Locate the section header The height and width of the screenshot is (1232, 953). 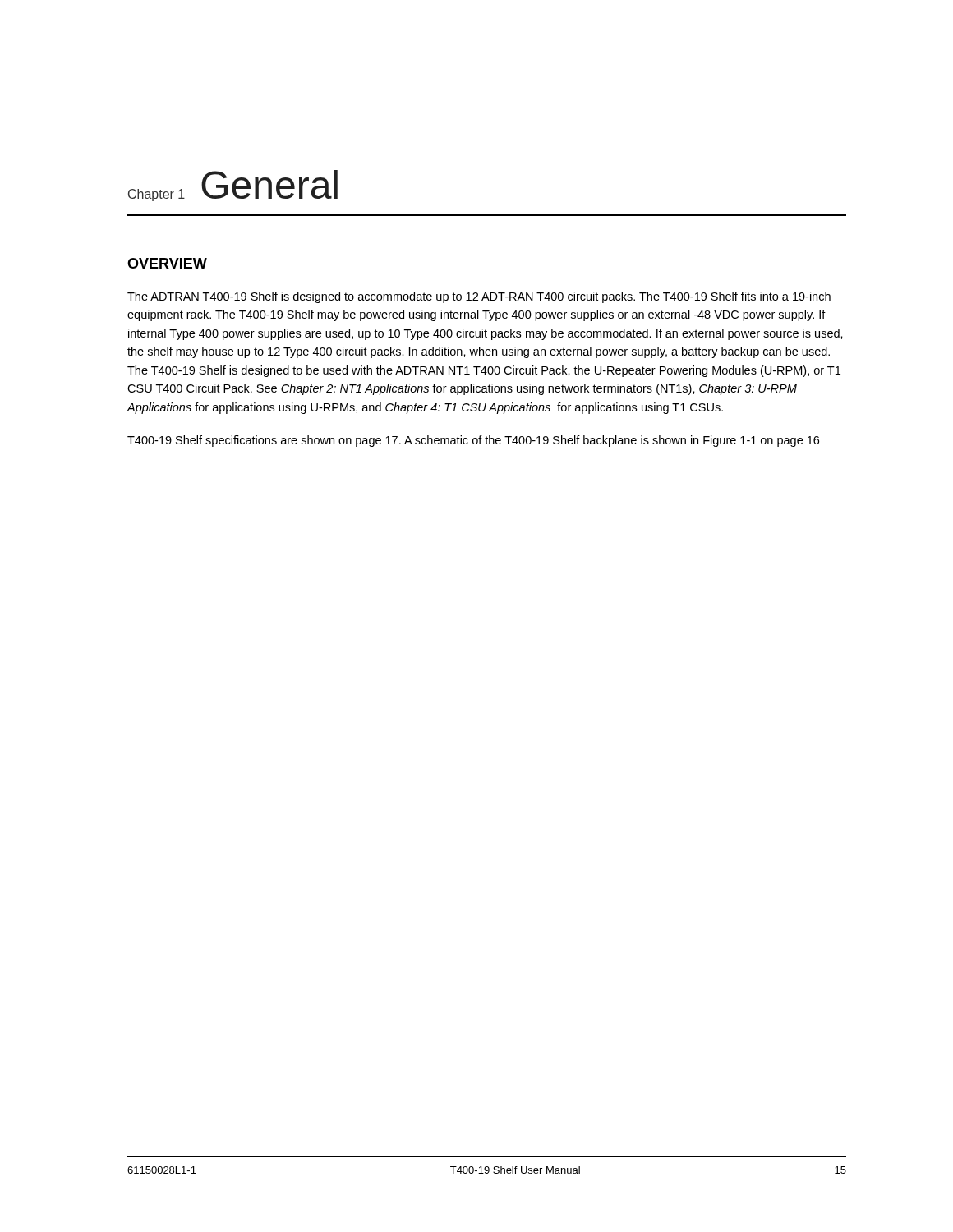[x=167, y=263]
